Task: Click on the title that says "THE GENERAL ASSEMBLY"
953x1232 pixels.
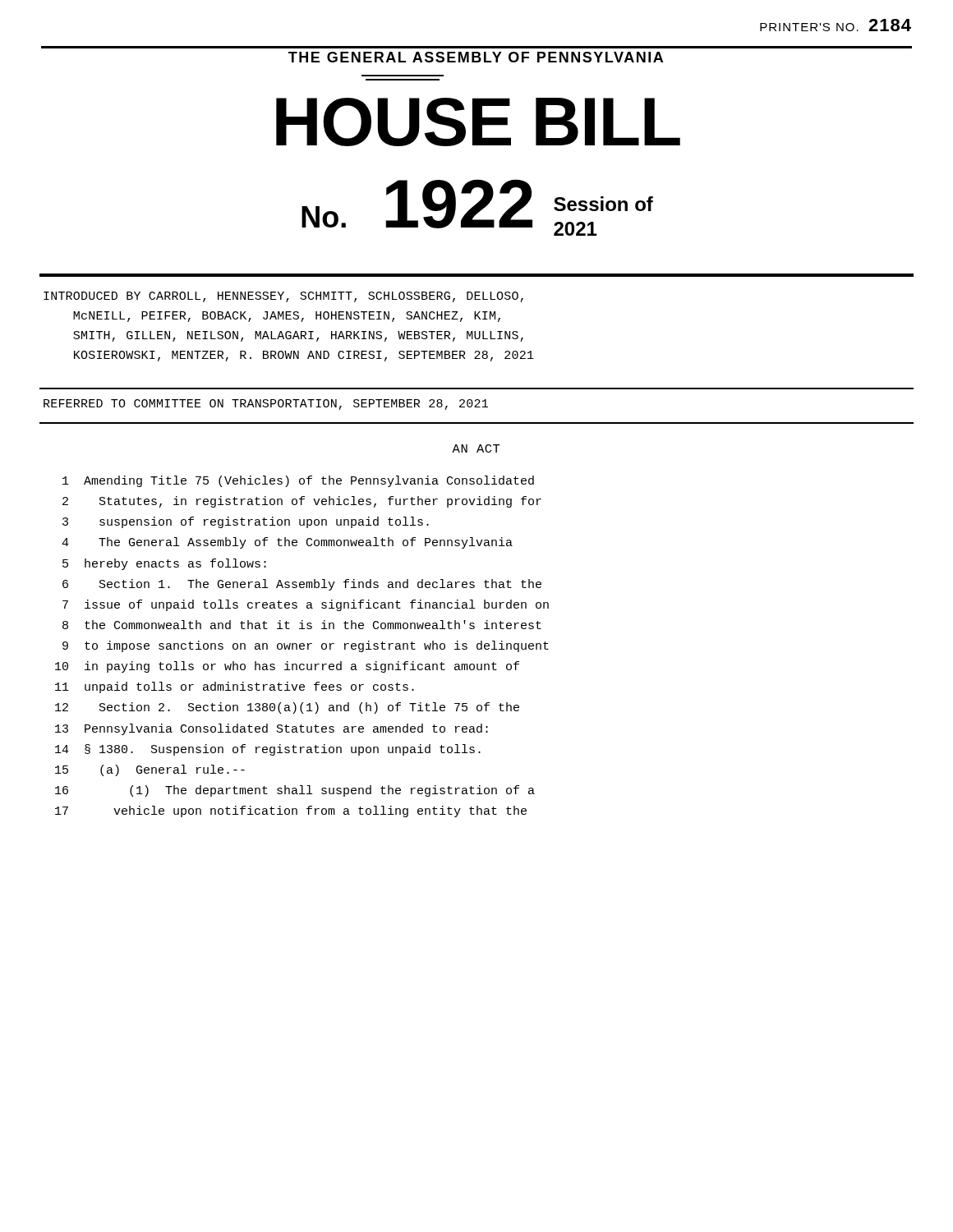Action: pyautogui.click(x=476, y=57)
